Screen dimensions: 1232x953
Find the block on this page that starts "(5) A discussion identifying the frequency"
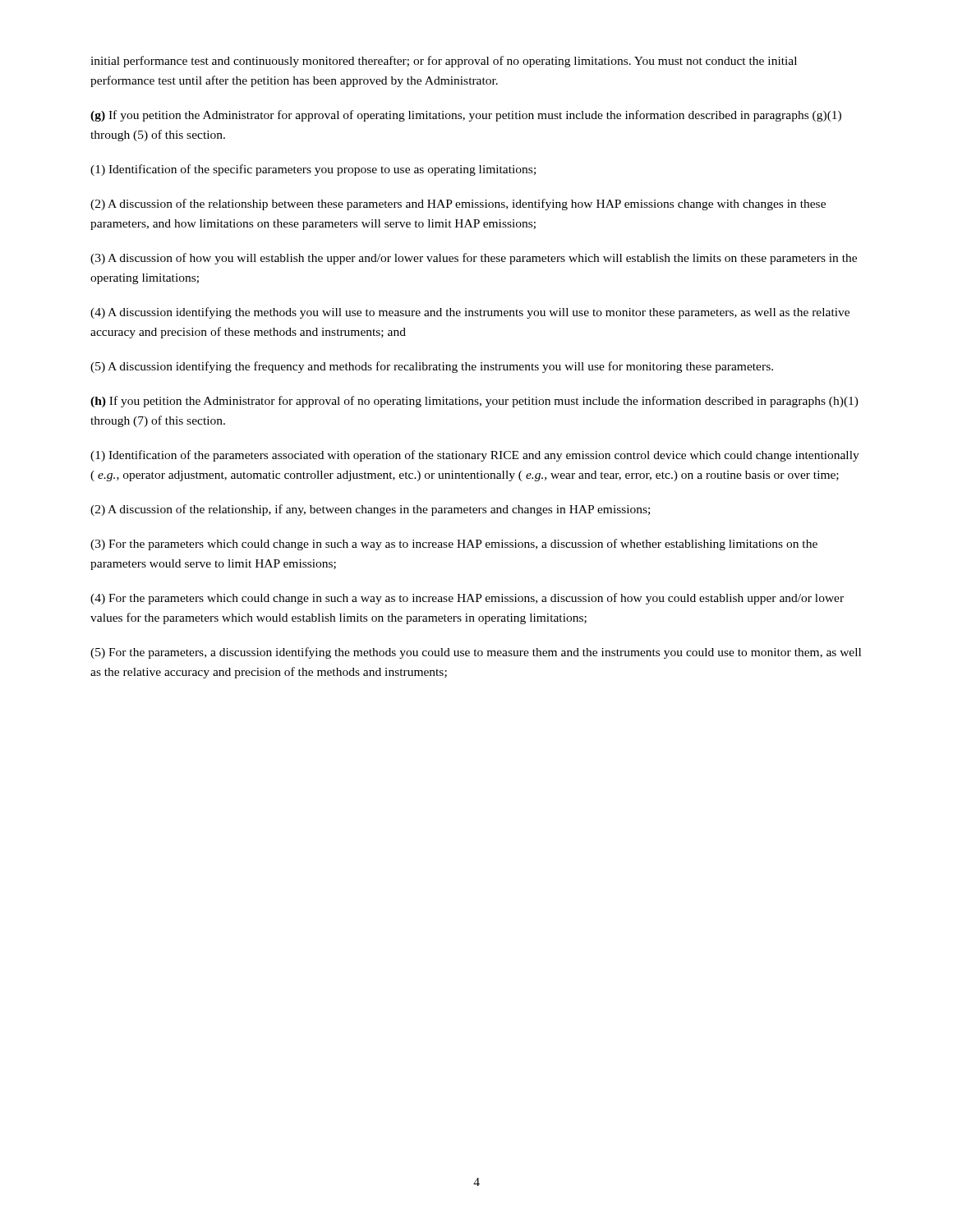click(x=432, y=366)
